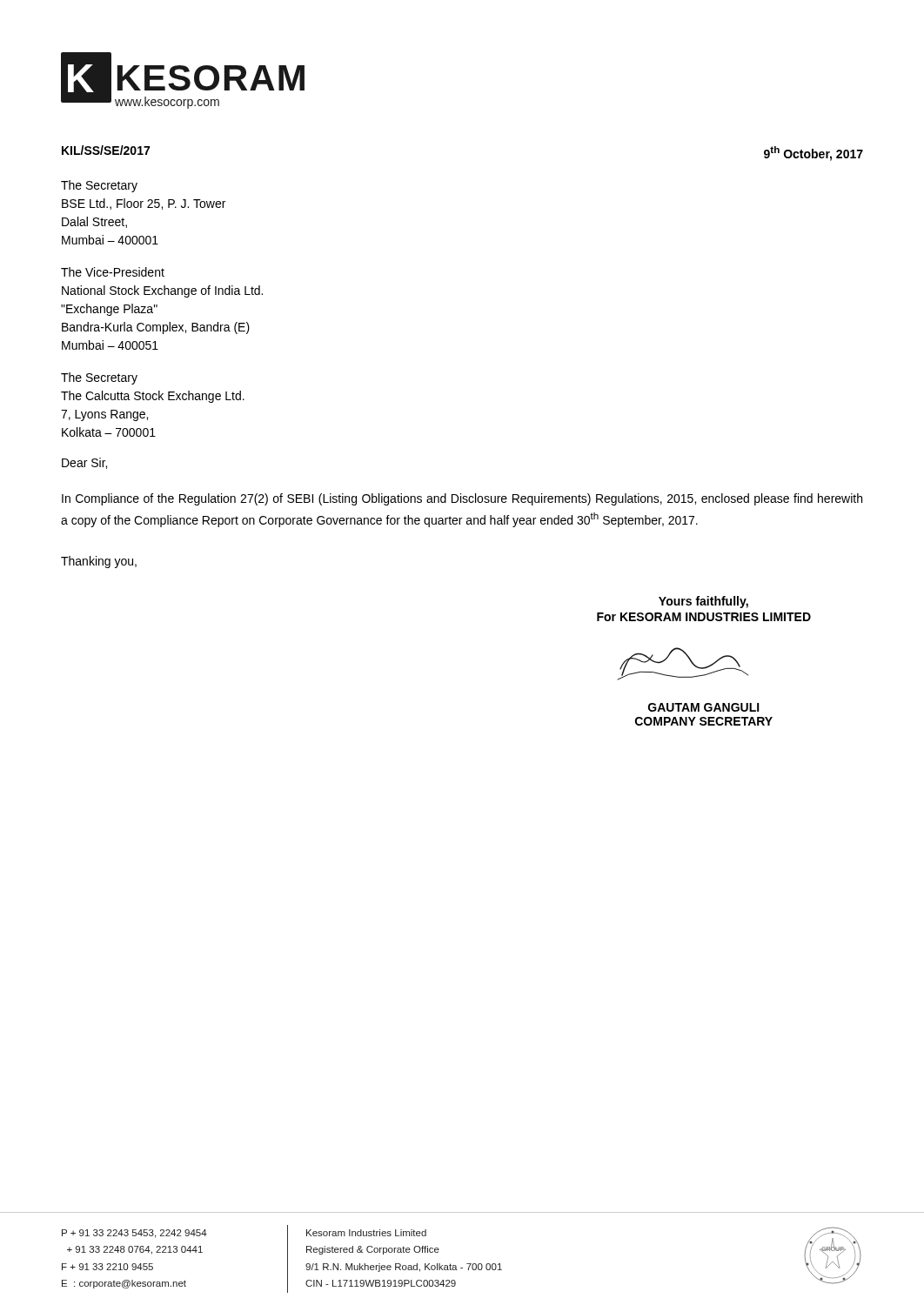Image resolution: width=924 pixels, height=1305 pixels.
Task: Where does it say "Dear Sir,"?
Action: click(85, 463)
